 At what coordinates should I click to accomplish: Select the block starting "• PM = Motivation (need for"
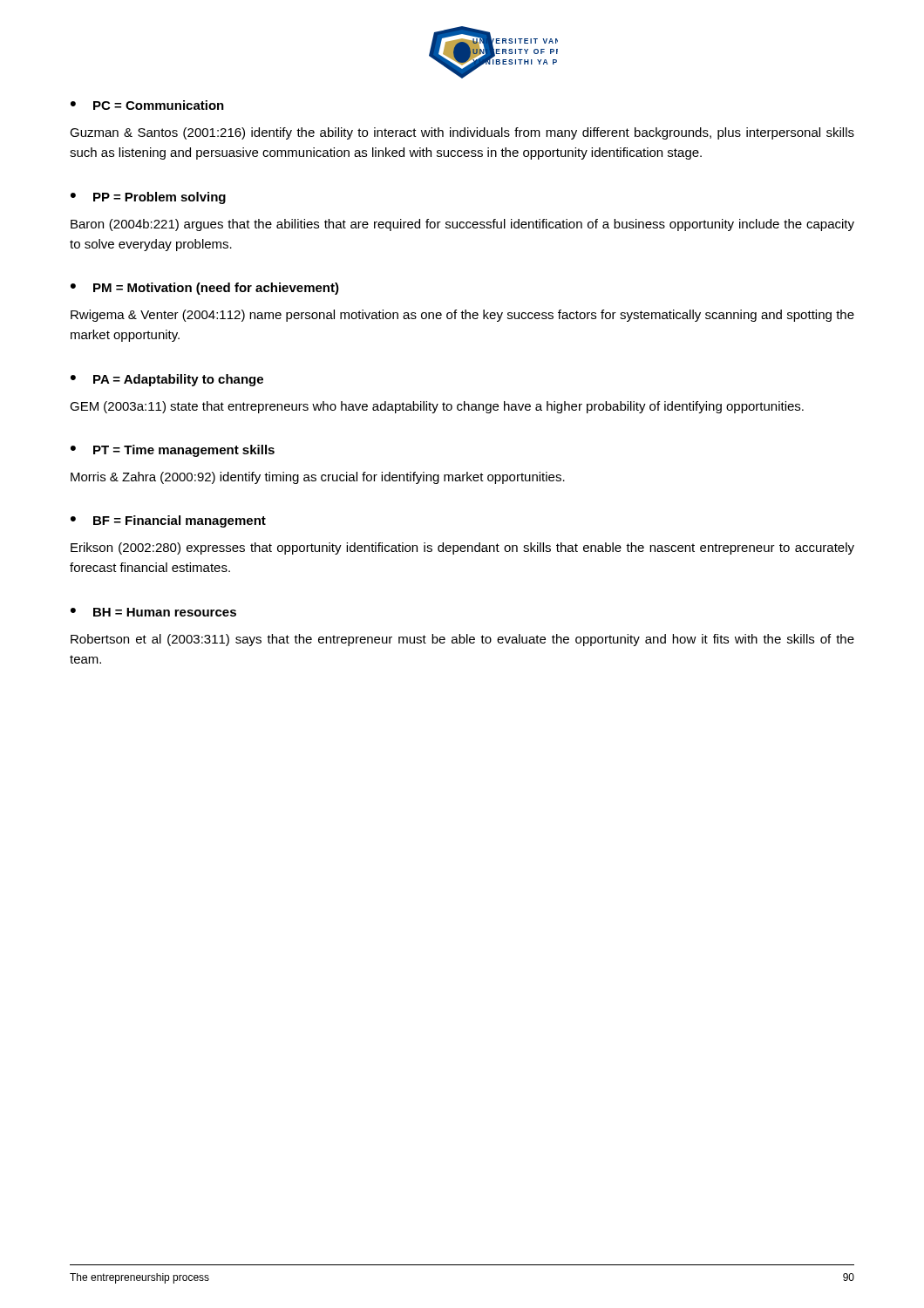click(204, 287)
